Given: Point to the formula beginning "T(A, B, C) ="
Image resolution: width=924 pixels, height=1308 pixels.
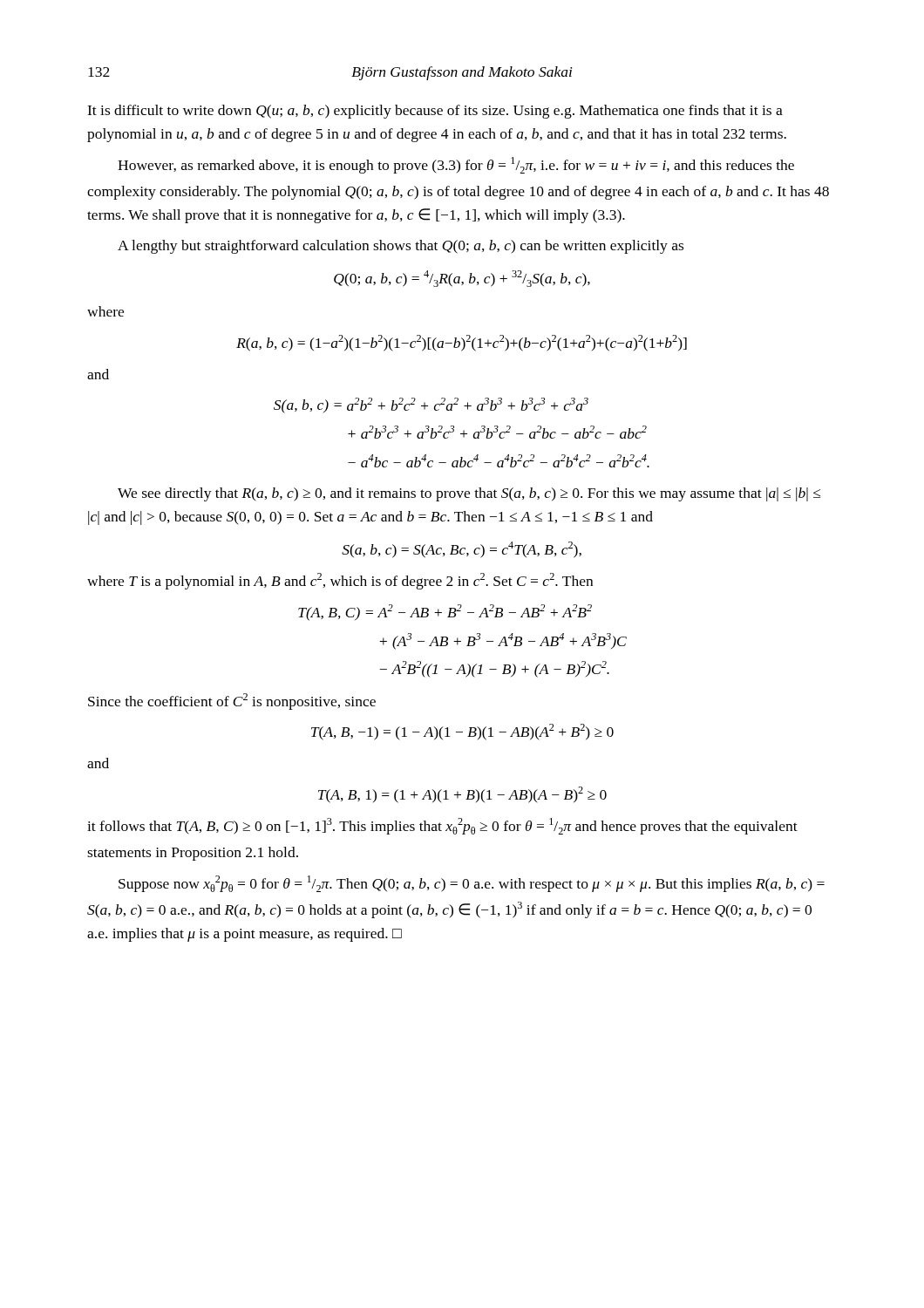Looking at the screenshot, I should (462, 641).
